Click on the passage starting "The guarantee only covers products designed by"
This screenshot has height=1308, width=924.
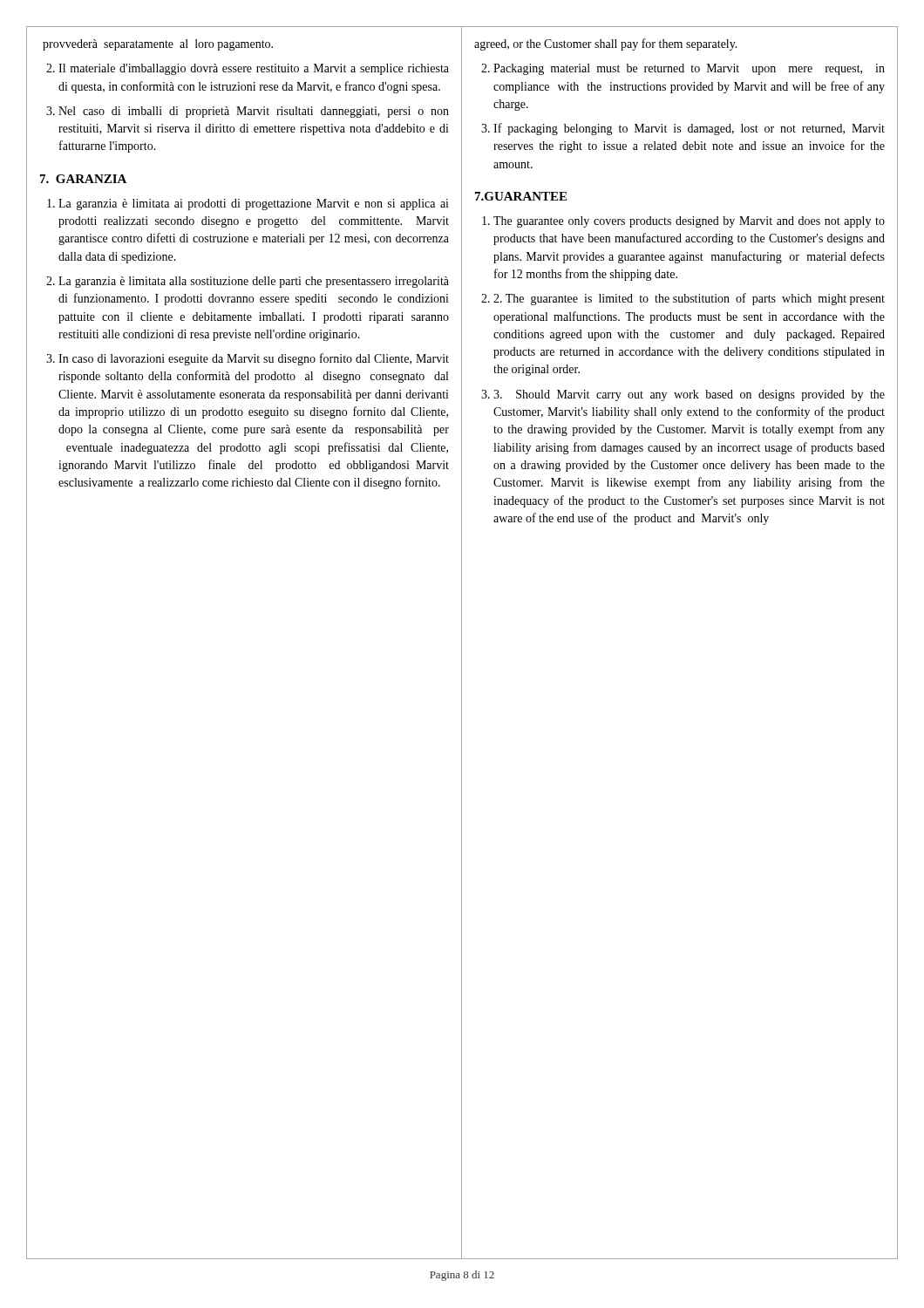[x=689, y=248]
